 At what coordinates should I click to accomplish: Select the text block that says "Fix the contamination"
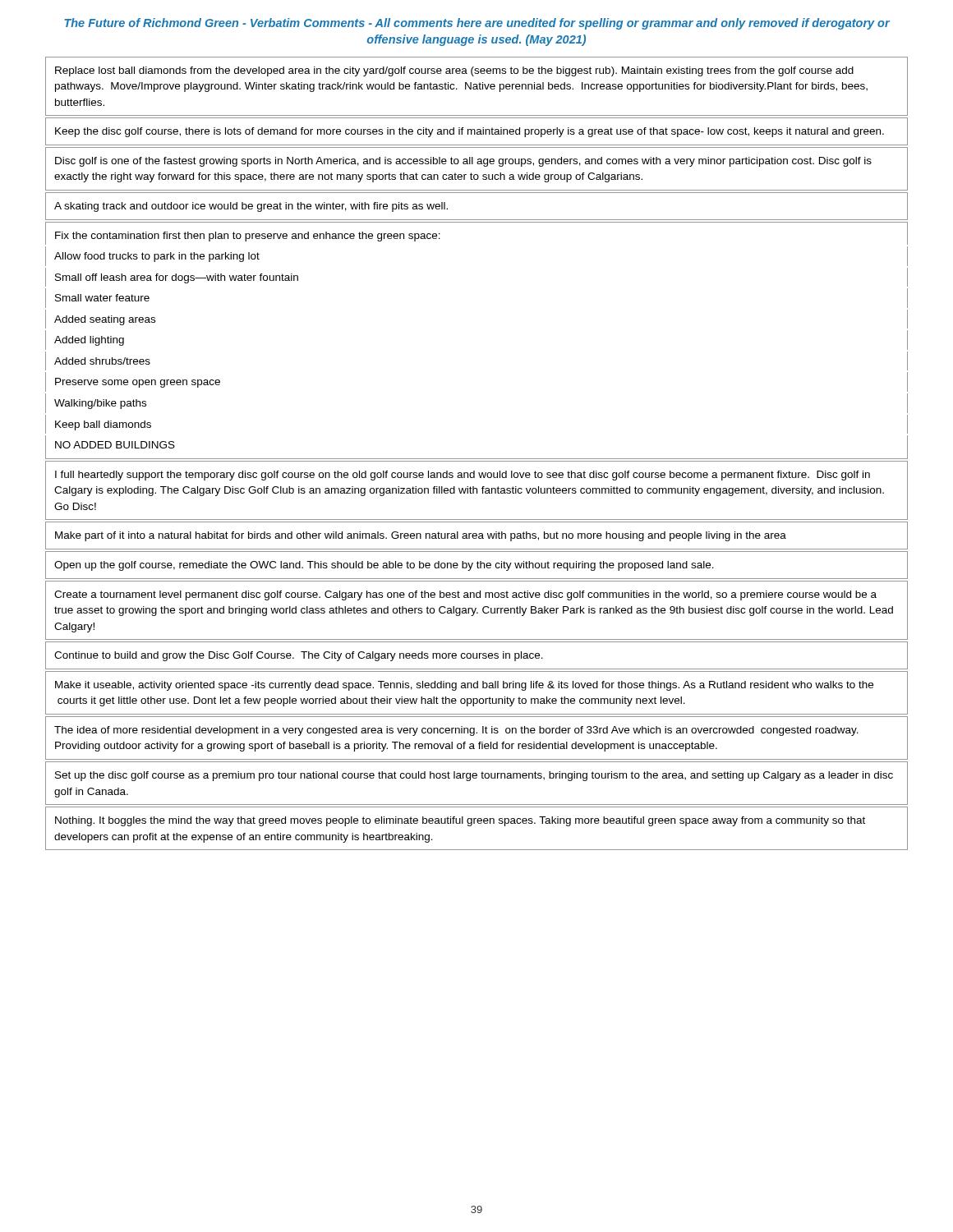247,235
